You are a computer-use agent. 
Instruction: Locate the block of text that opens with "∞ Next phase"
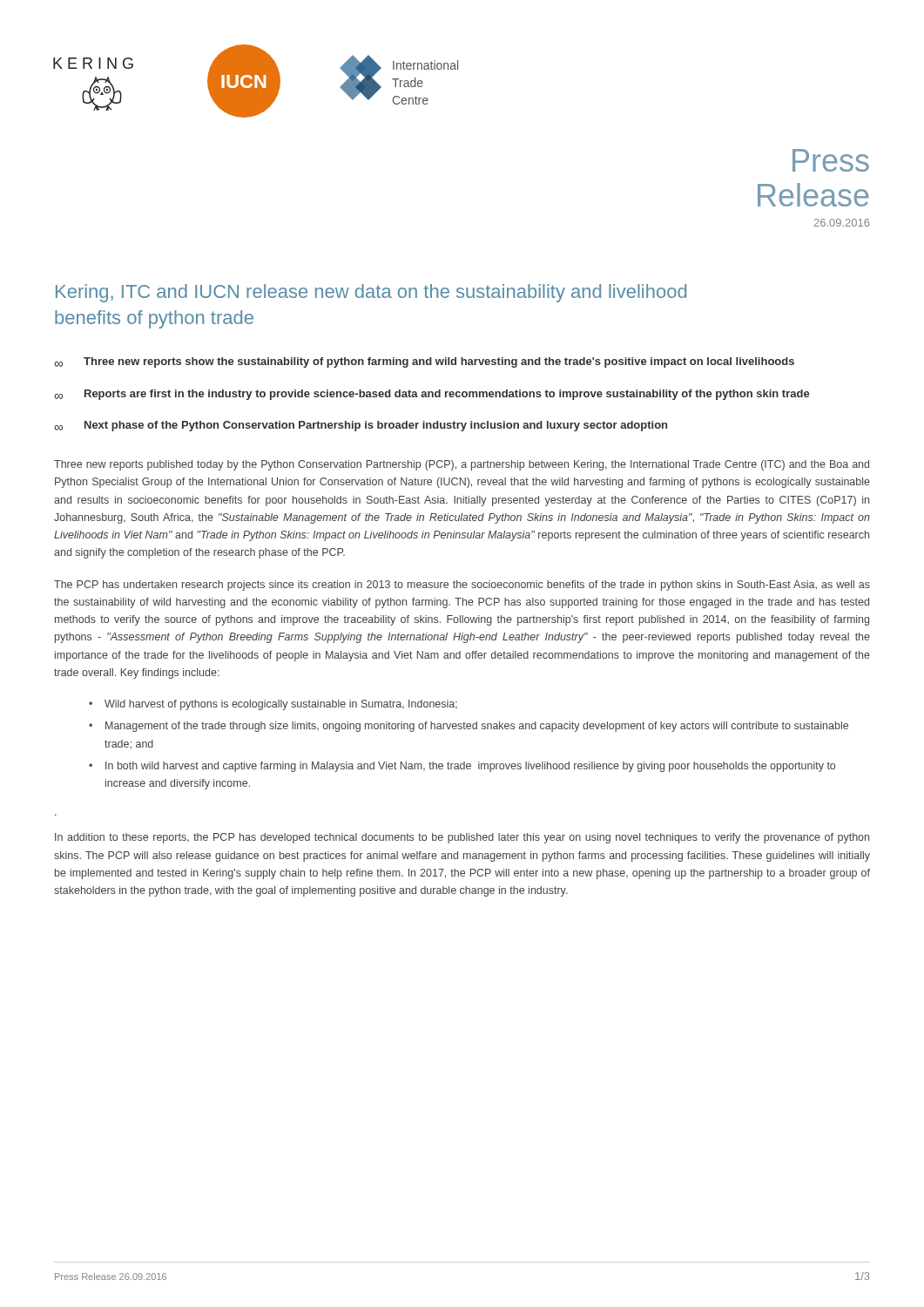click(361, 427)
